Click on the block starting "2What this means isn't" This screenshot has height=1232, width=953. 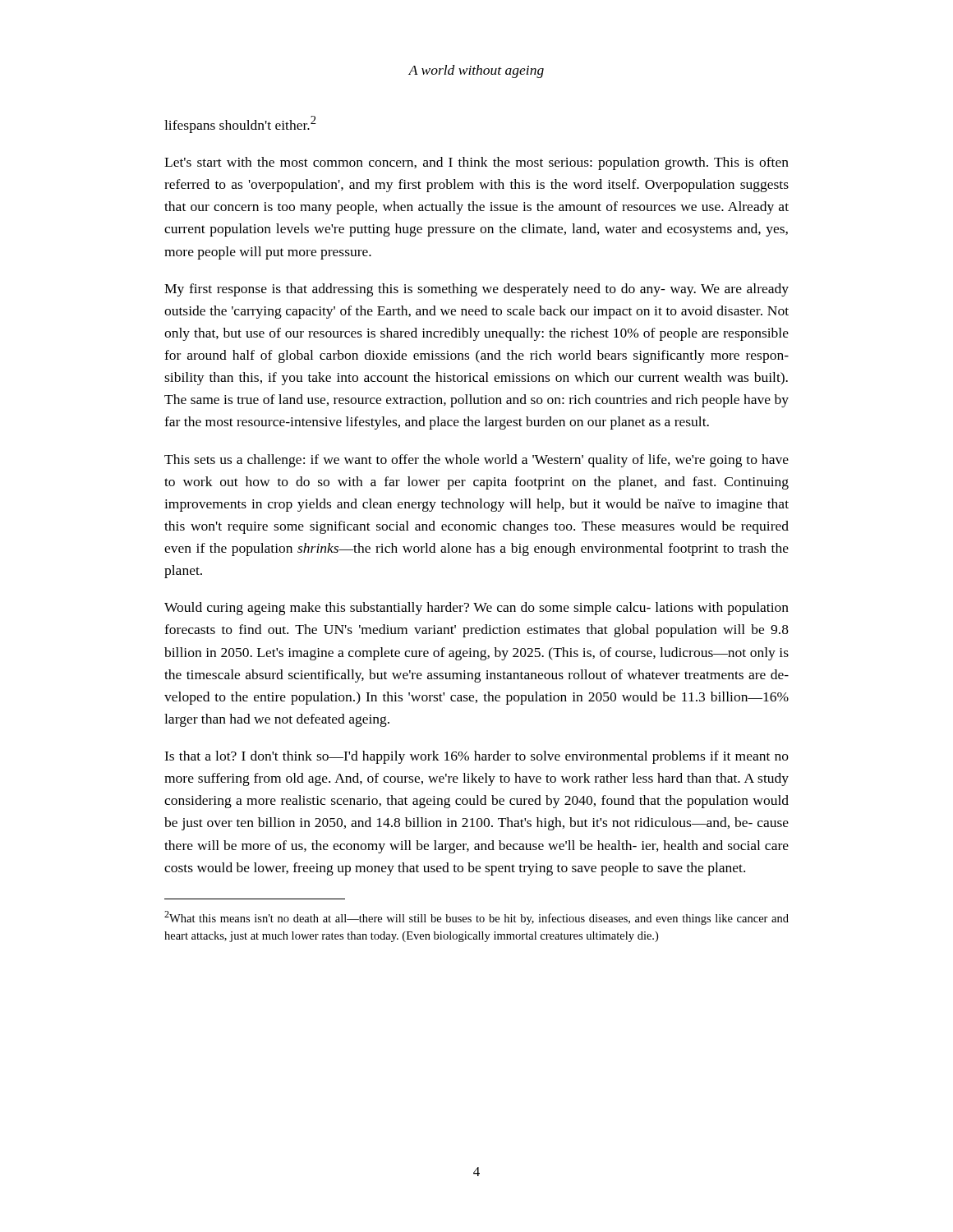point(476,925)
